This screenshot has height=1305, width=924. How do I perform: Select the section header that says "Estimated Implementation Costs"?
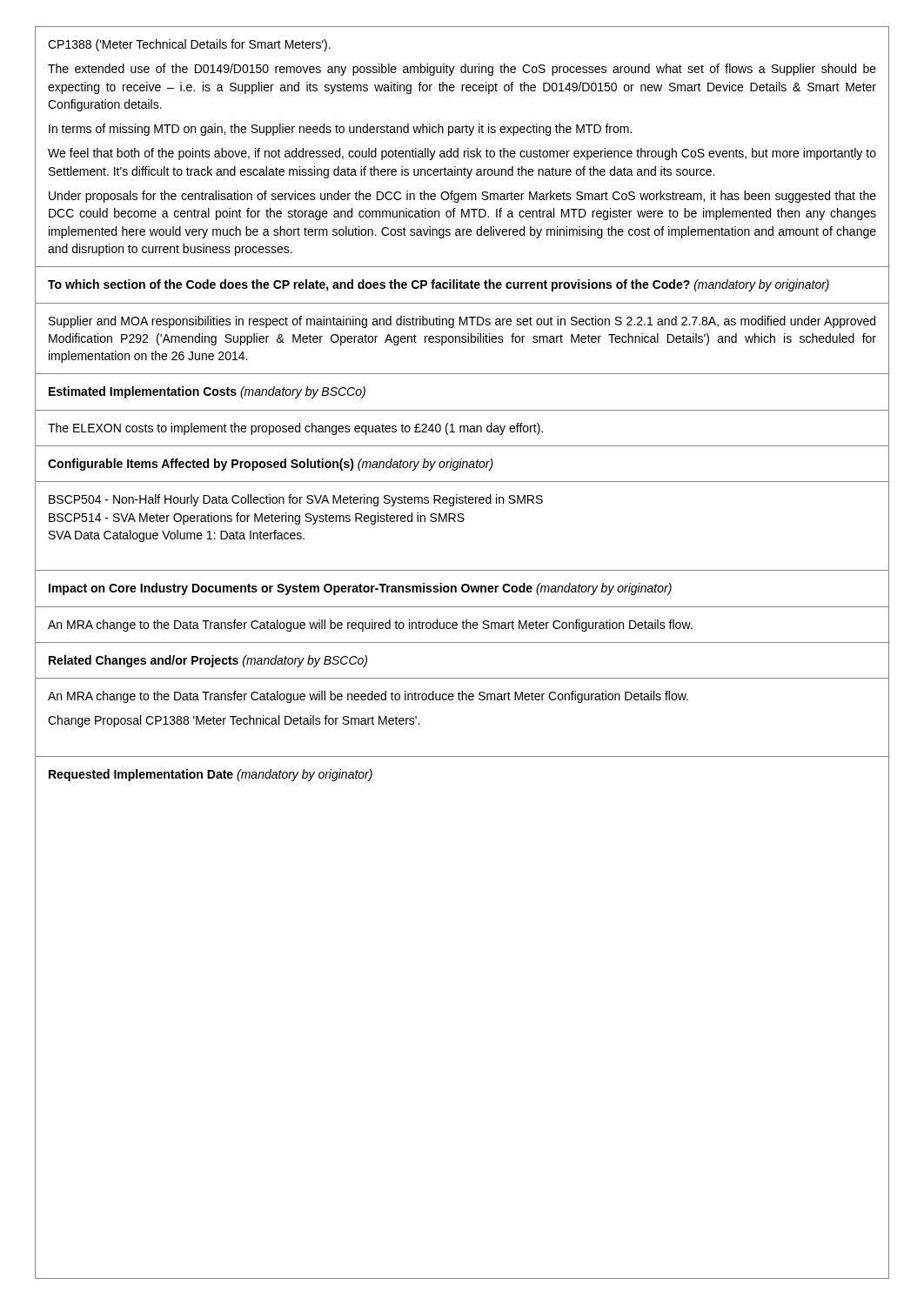click(207, 392)
